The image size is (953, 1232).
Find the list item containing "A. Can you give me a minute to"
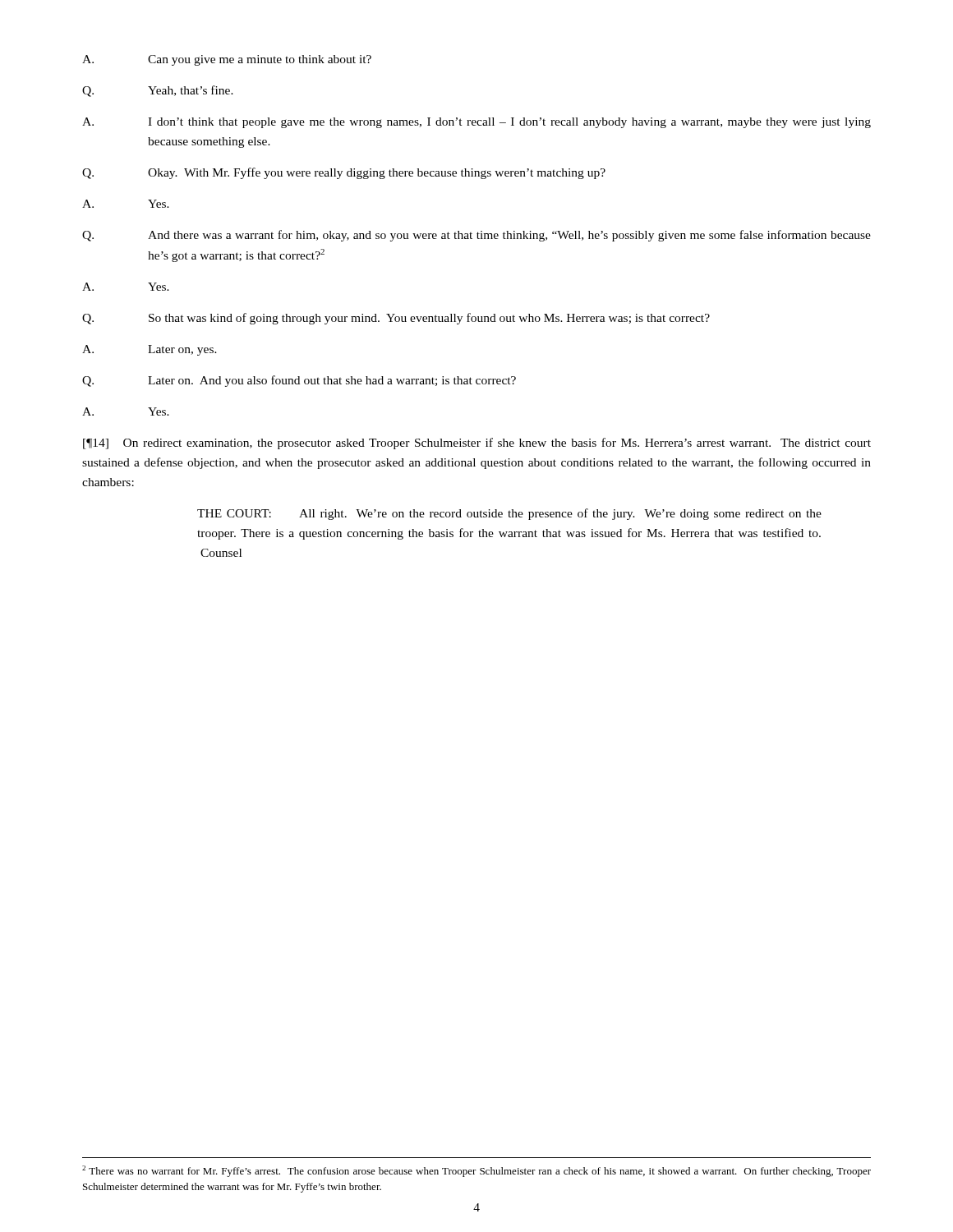click(227, 60)
